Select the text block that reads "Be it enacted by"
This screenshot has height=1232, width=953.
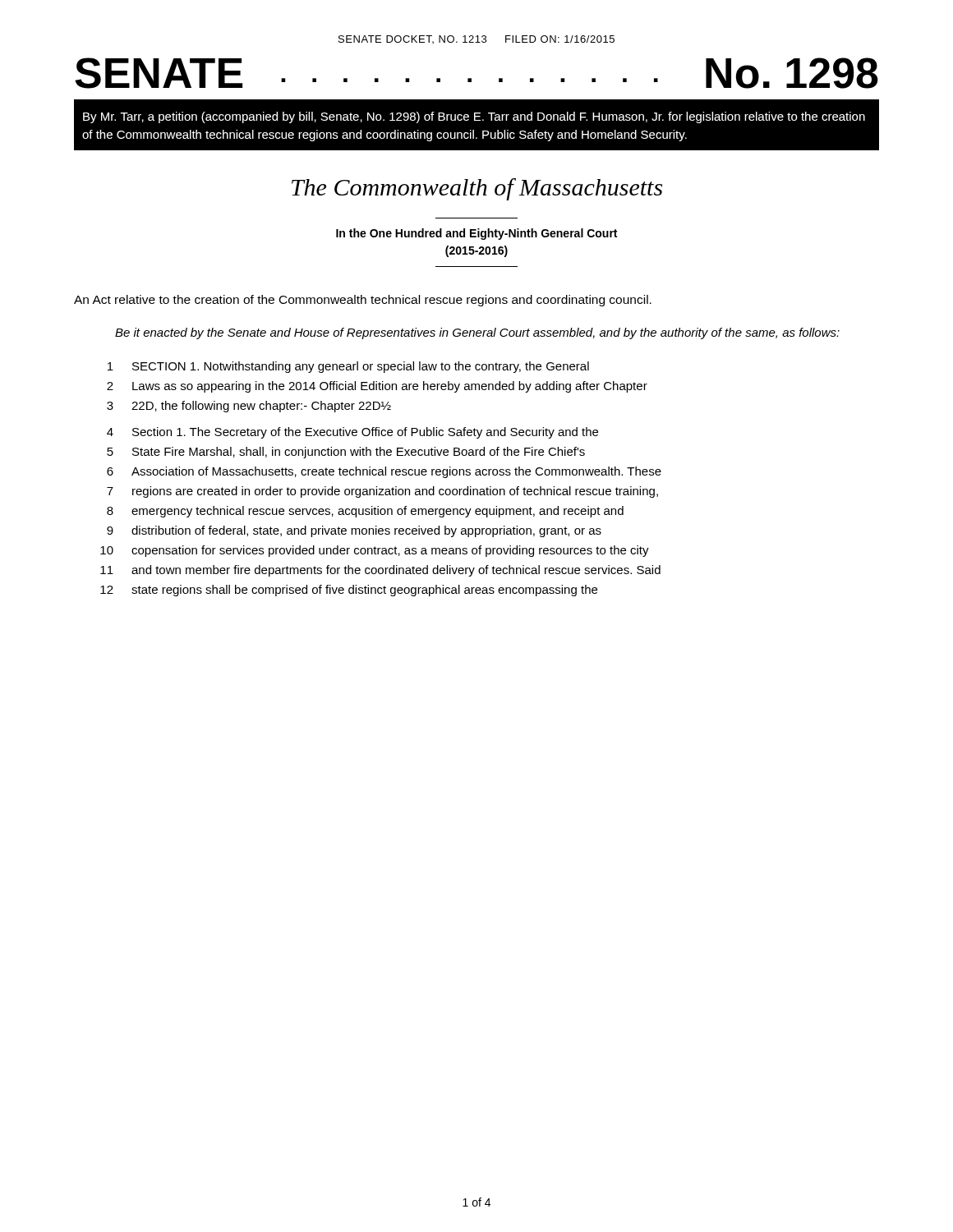(x=477, y=332)
